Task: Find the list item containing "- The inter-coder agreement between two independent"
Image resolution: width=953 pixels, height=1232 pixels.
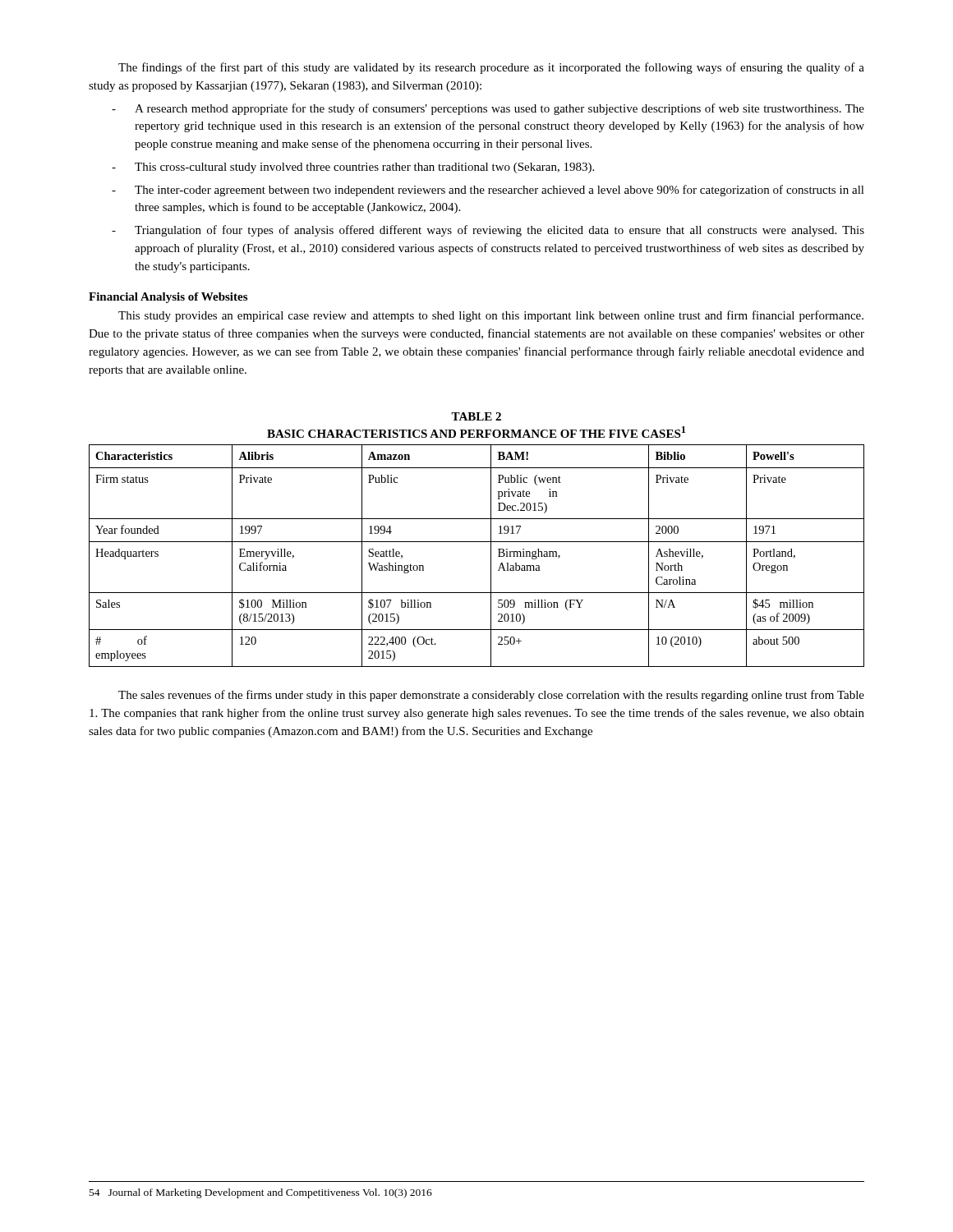Action: tap(476, 199)
